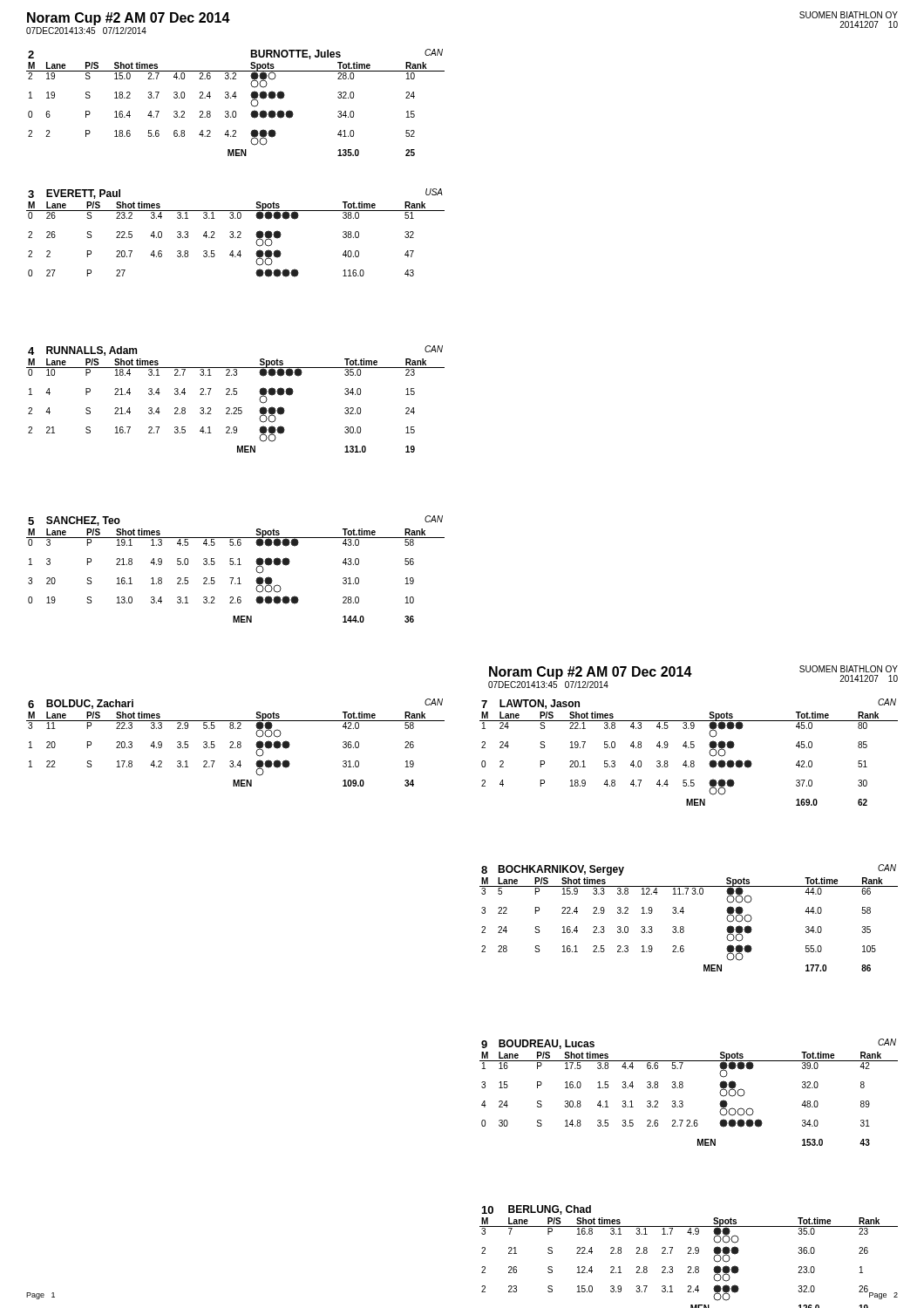
Task: Select the table that reads "BOUDREAU, Lucas"
Action: pyautogui.click(x=689, y=1093)
